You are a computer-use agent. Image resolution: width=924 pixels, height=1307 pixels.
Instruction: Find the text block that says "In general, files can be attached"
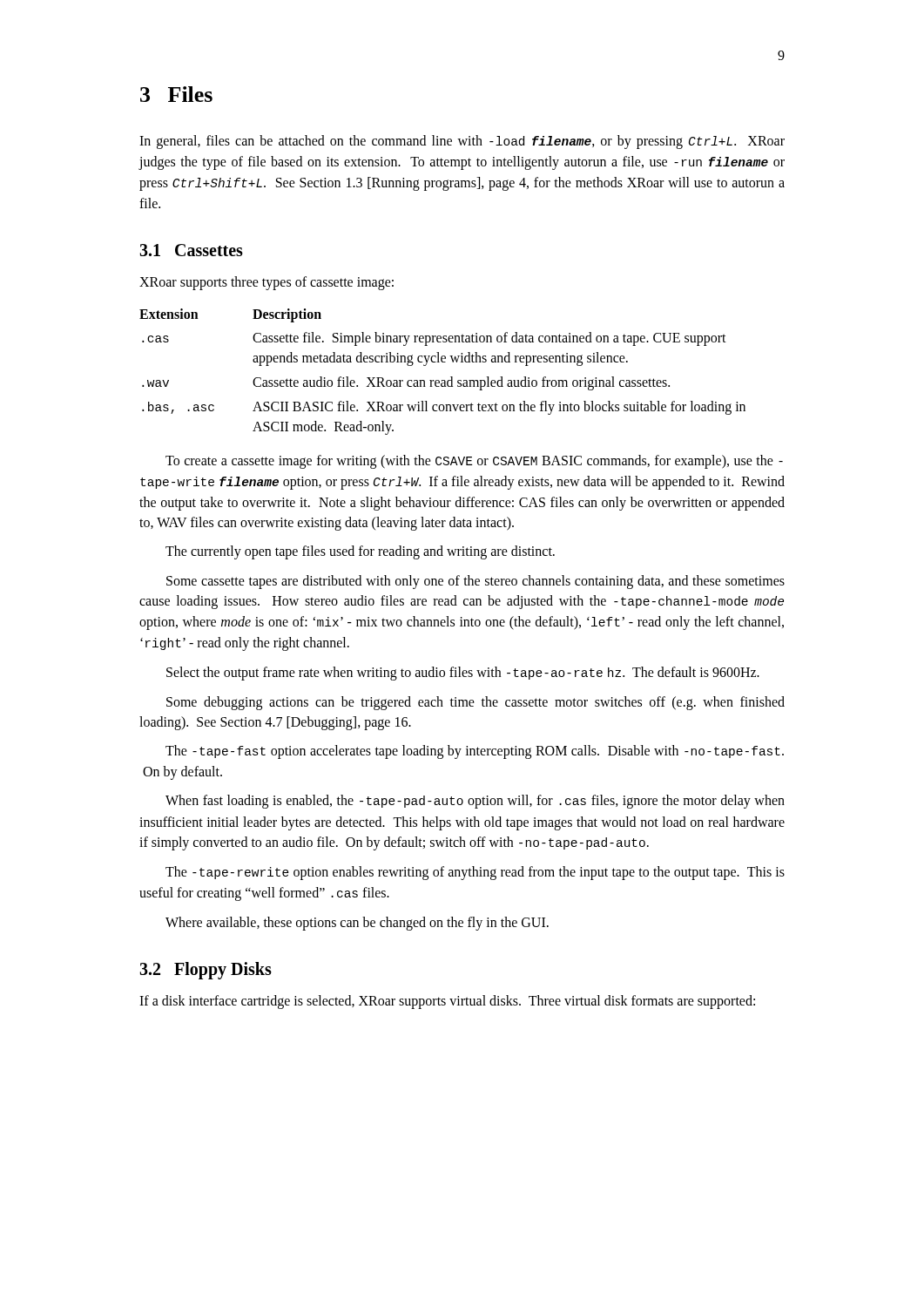462,172
